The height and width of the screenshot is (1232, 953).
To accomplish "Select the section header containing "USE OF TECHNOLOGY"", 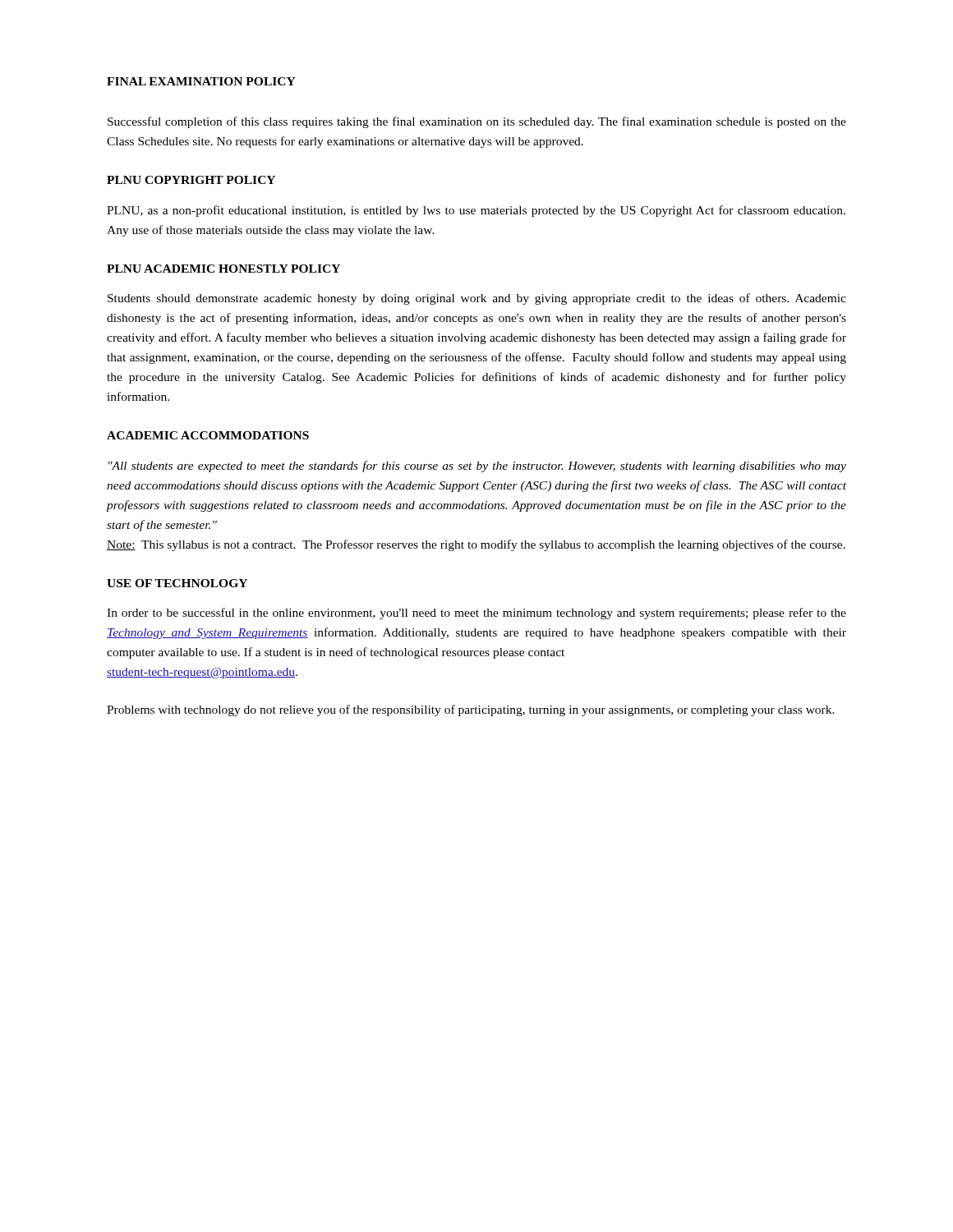I will coord(177,583).
